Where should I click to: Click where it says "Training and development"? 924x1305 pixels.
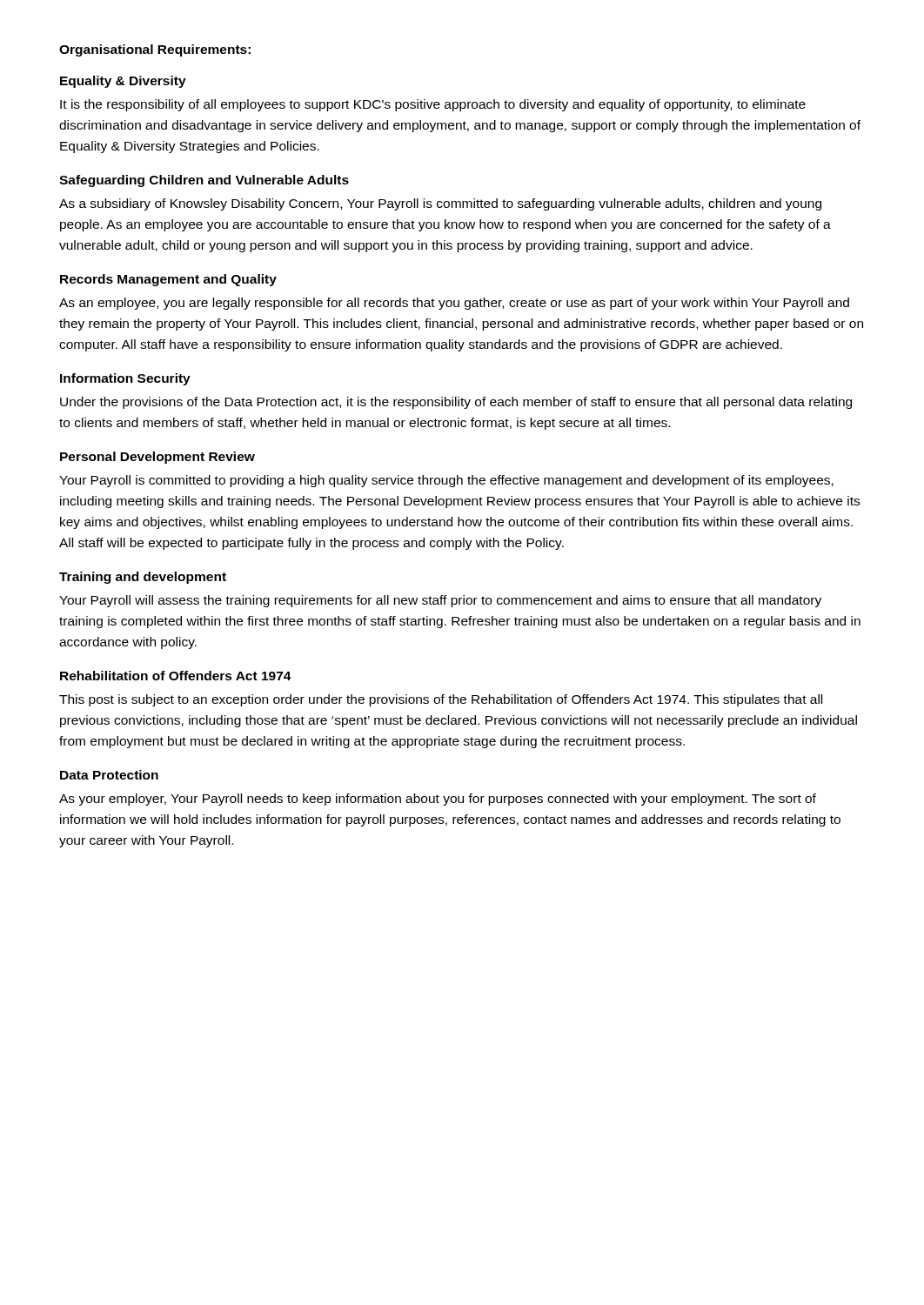coord(143,577)
